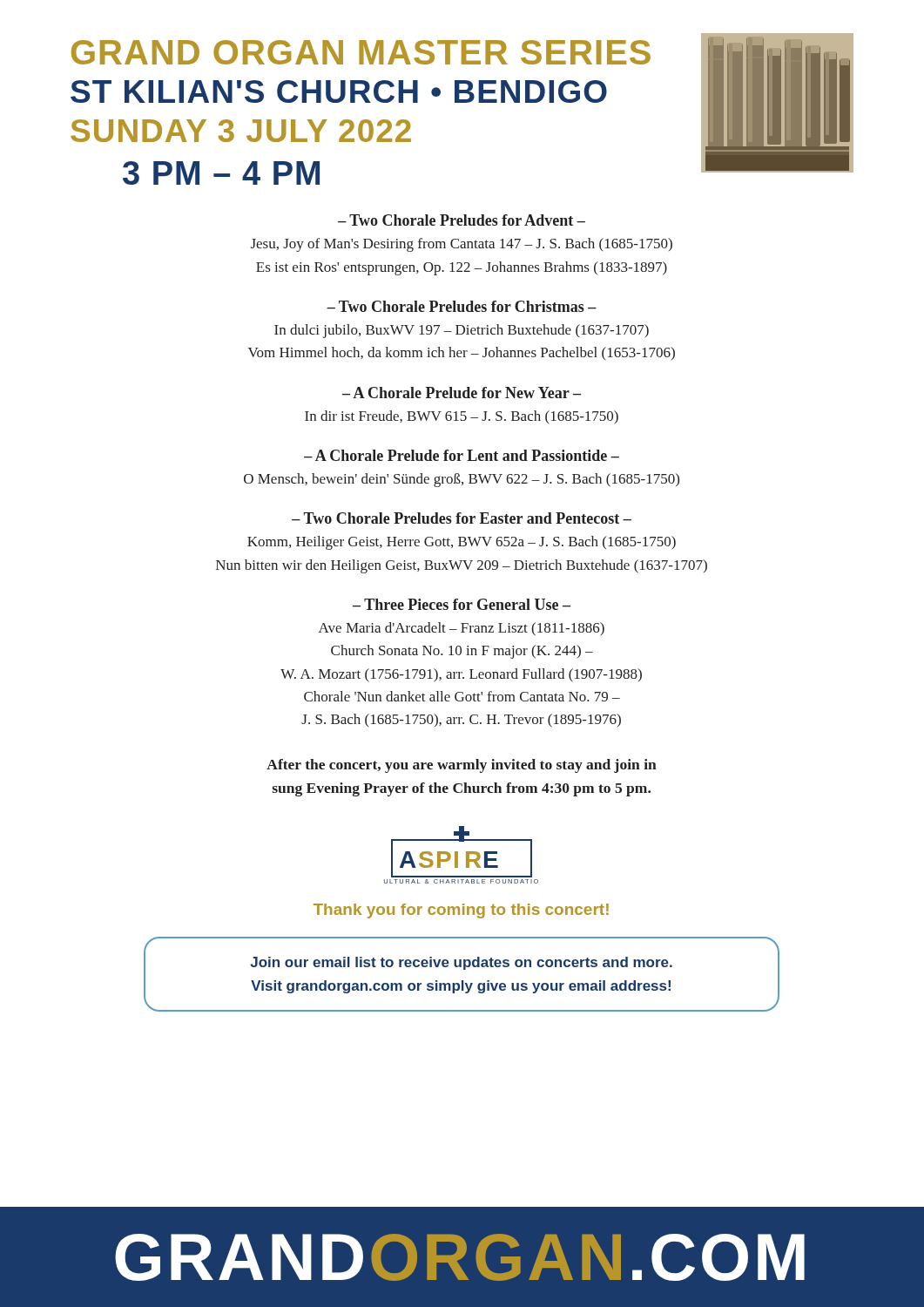Select the section header that says "– Two Chorale Preludes for Easter"
924x1307 pixels.
click(462, 519)
